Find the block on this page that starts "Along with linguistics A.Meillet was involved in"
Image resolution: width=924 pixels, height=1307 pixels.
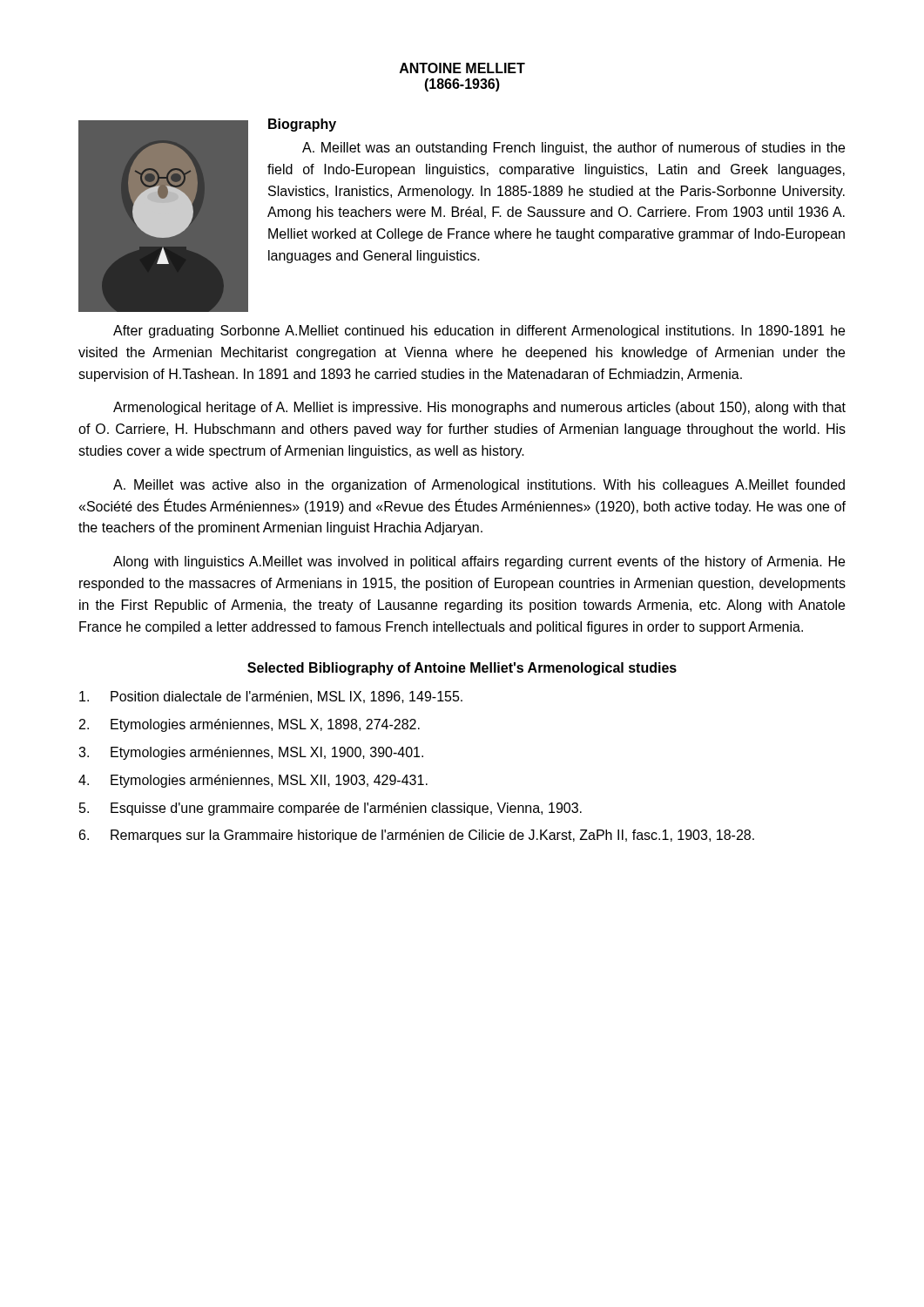click(462, 594)
